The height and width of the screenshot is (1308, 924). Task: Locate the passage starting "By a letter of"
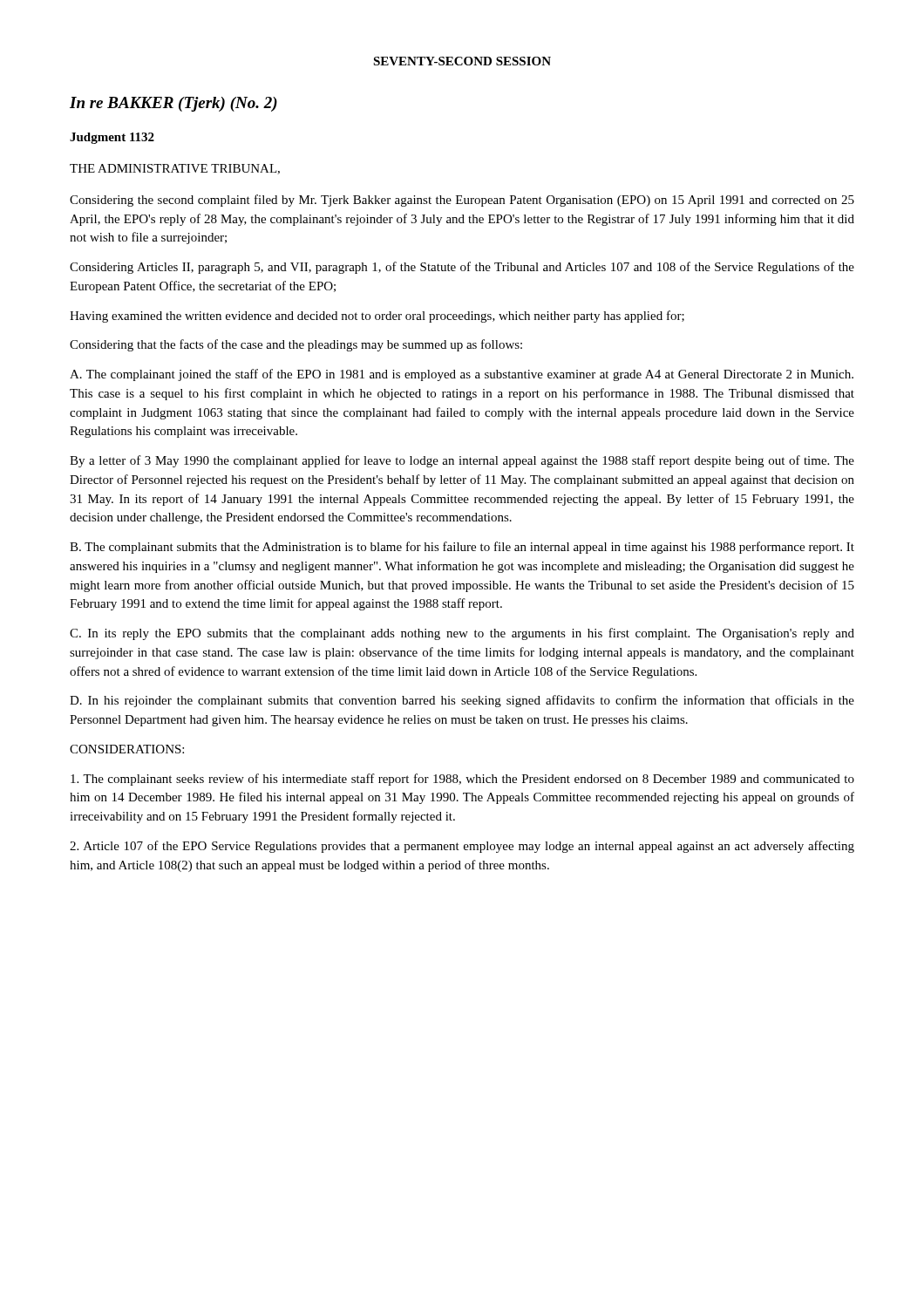[x=462, y=489]
